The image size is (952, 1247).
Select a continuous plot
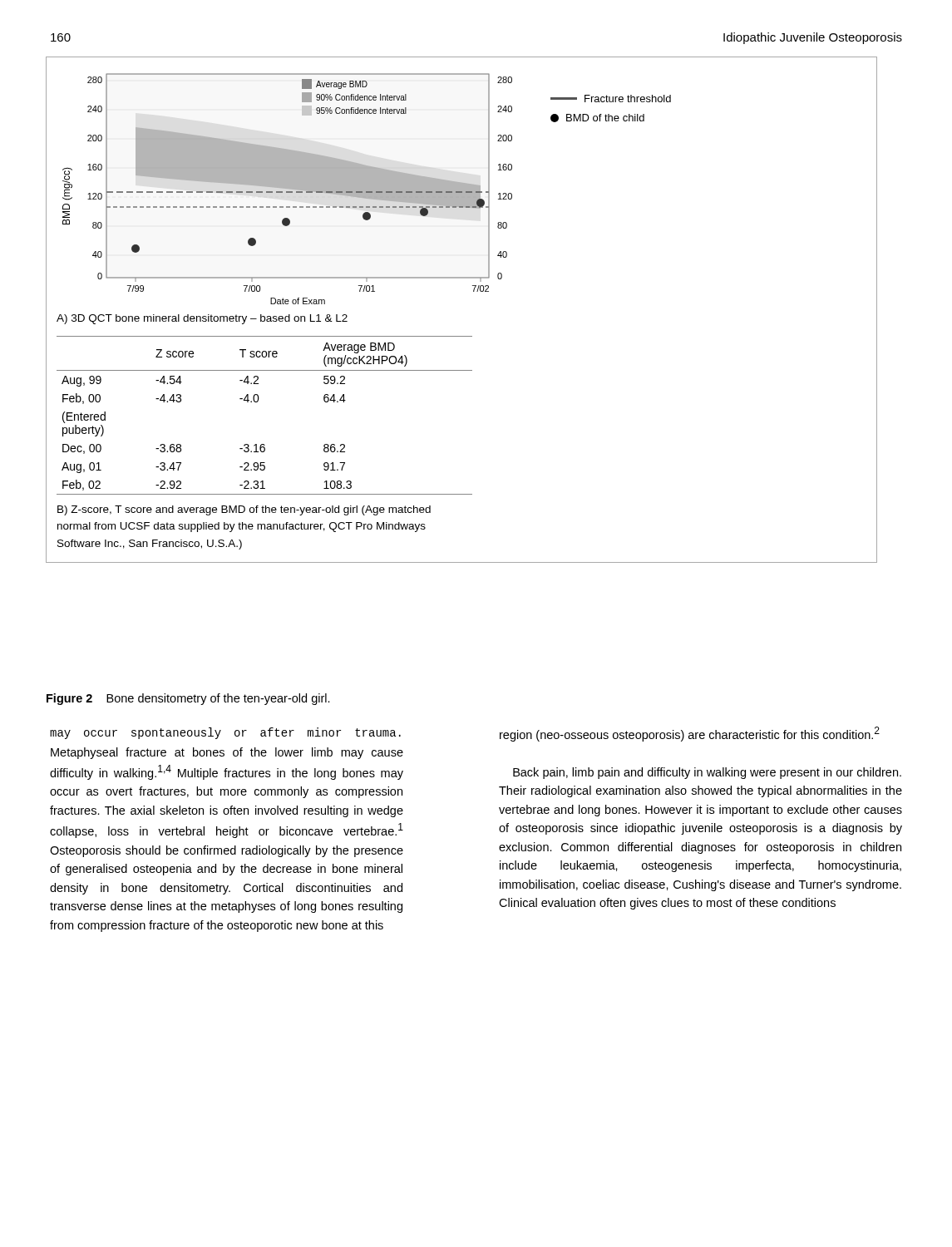tap(460, 188)
